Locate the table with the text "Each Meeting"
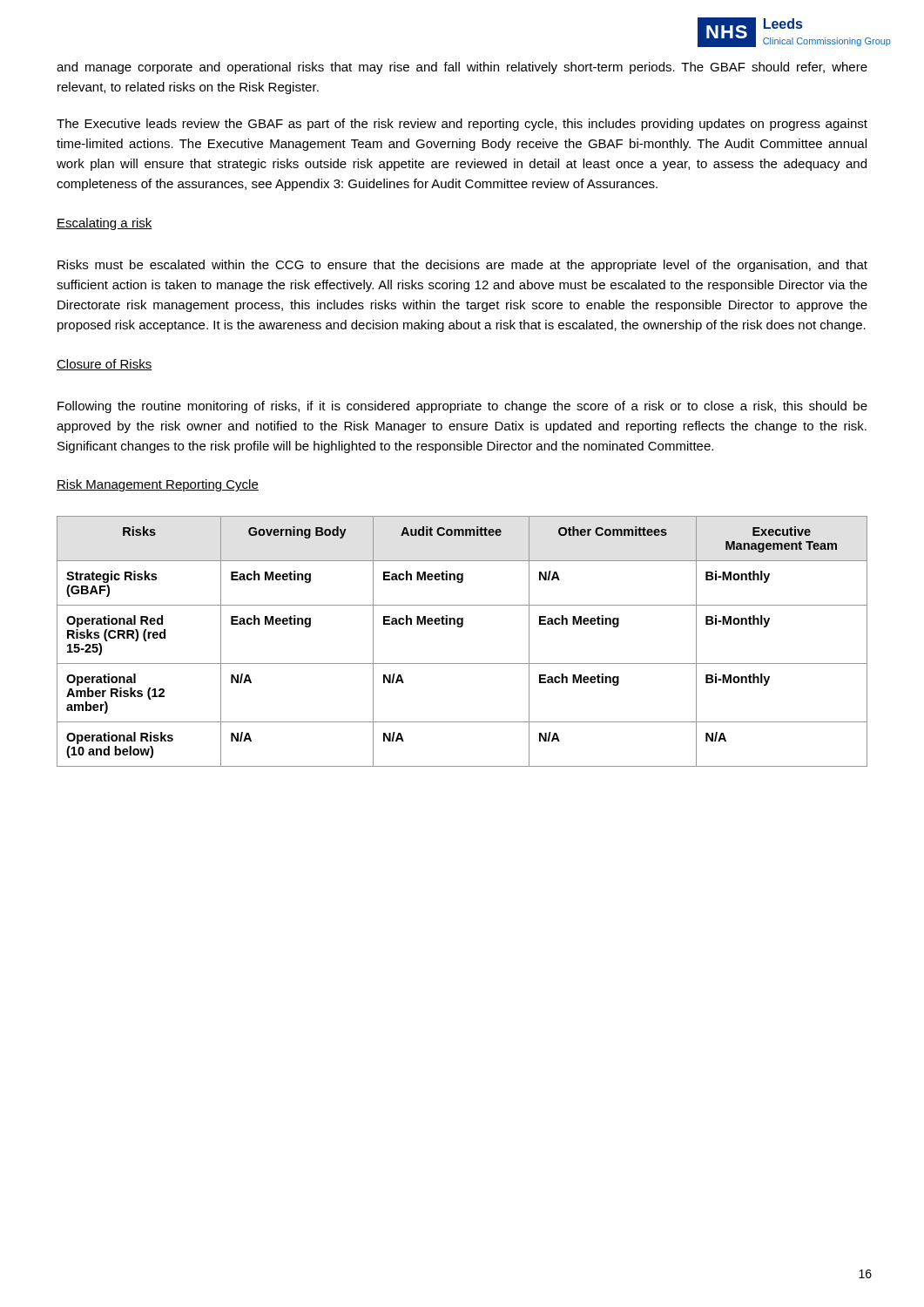Screen dimensions: 1307x924 (x=462, y=641)
